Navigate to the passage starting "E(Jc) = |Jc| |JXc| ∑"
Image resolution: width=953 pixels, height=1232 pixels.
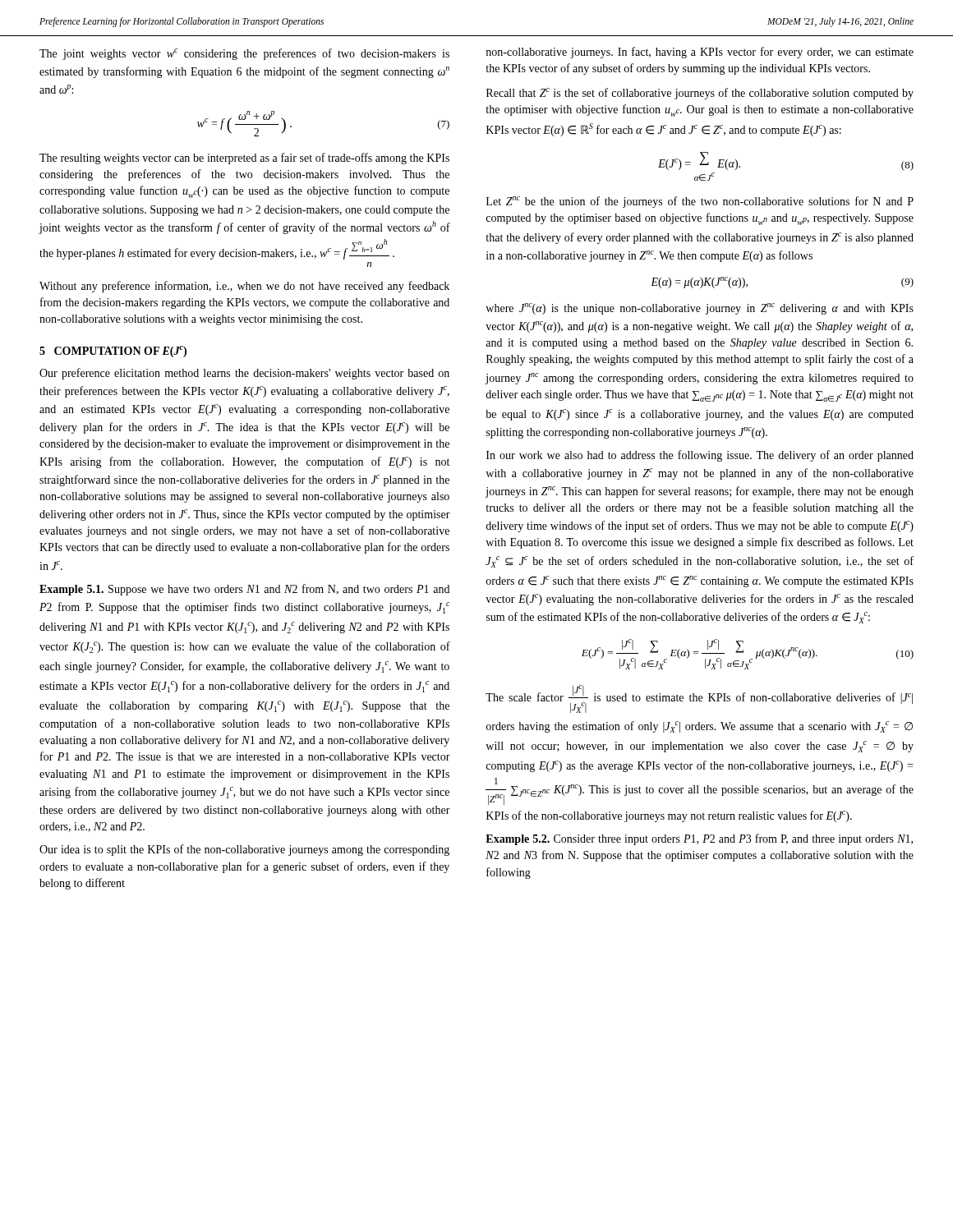pos(700,654)
